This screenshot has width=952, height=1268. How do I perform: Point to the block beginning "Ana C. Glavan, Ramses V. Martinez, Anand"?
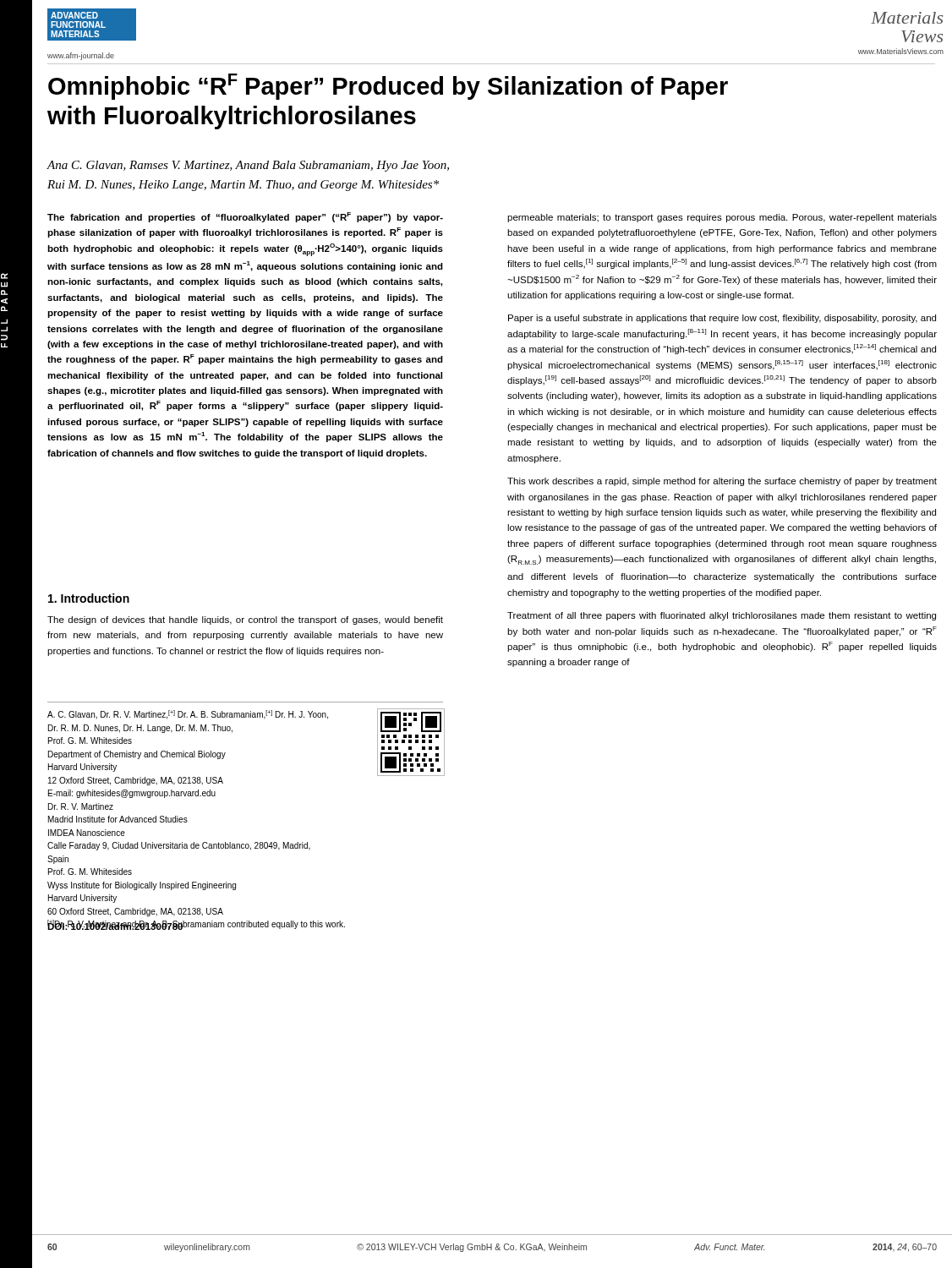click(x=248, y=166)
